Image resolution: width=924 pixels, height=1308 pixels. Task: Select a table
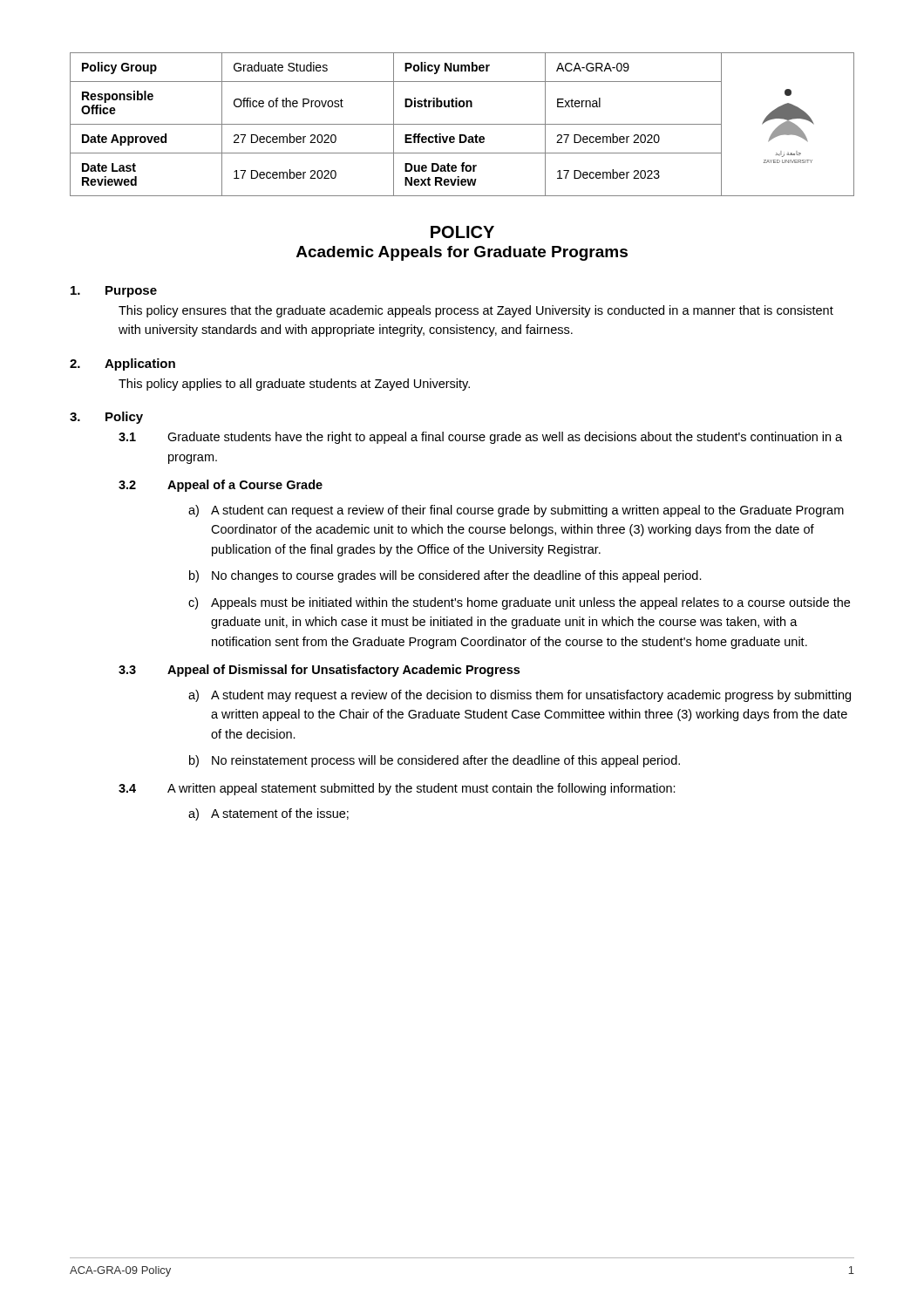pyautogui.click(x=462, y=124)
